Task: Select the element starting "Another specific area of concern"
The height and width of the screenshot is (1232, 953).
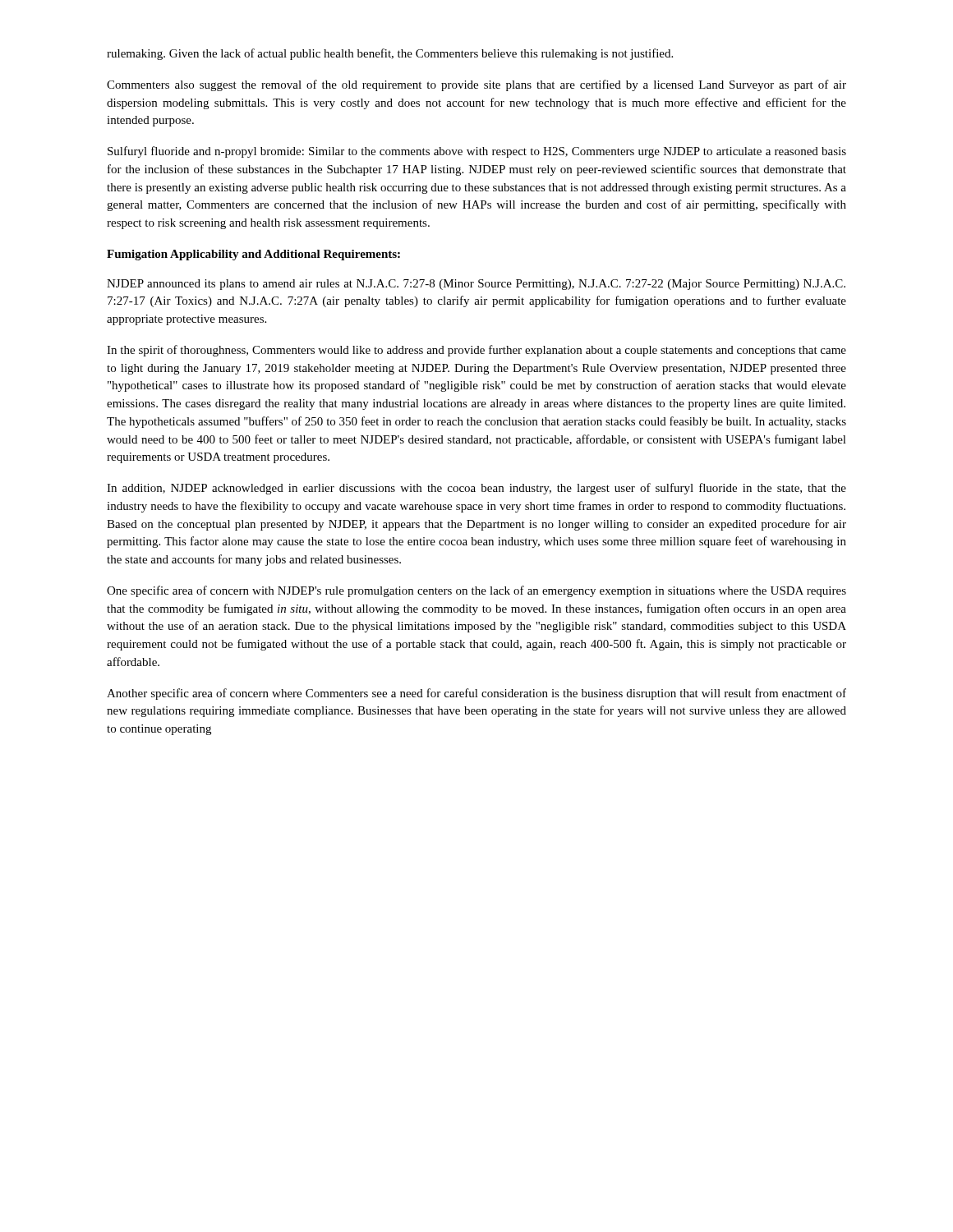Action: [x=476, y=711]
